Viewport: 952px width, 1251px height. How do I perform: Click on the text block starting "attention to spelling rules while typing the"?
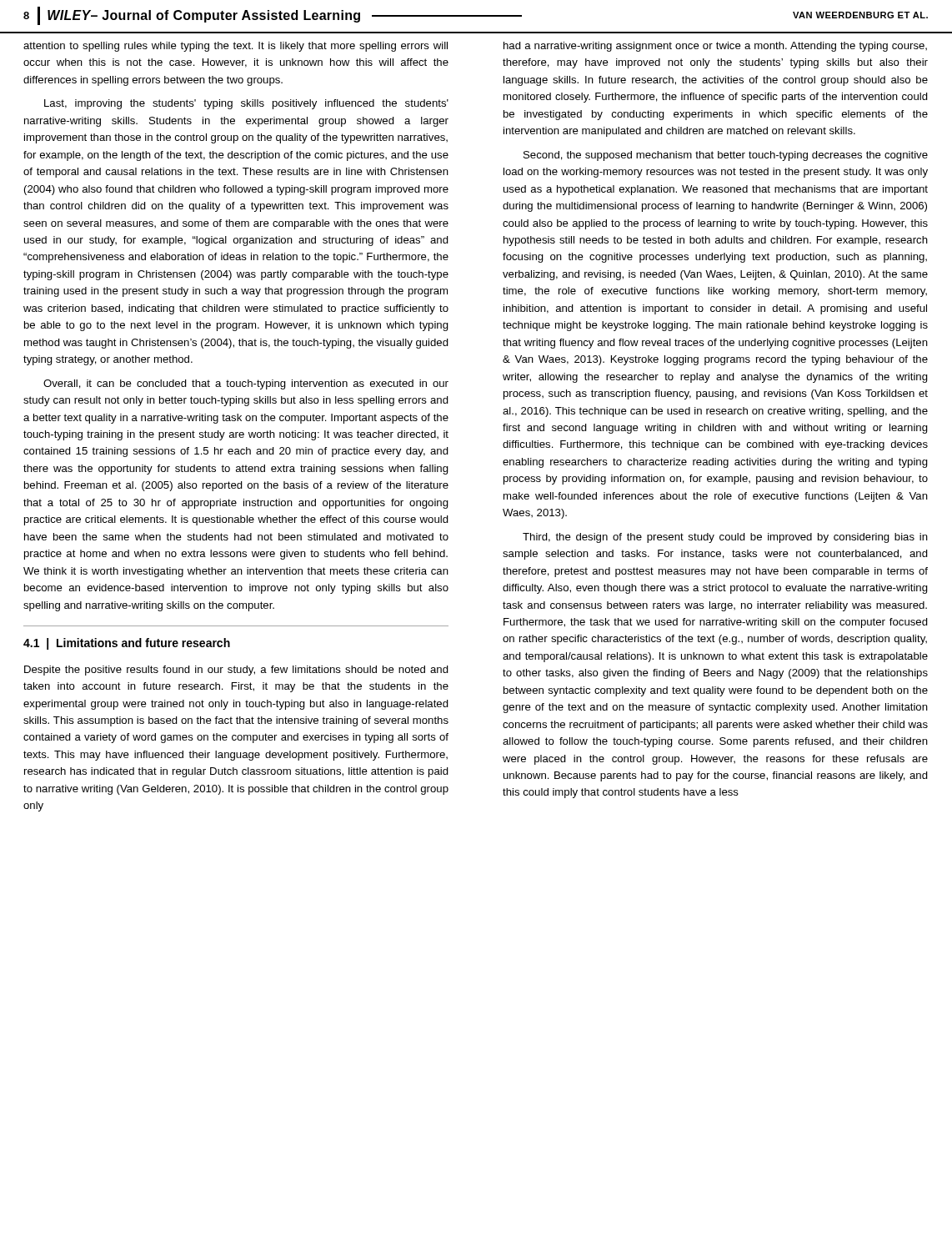click(x=236, y=326)
